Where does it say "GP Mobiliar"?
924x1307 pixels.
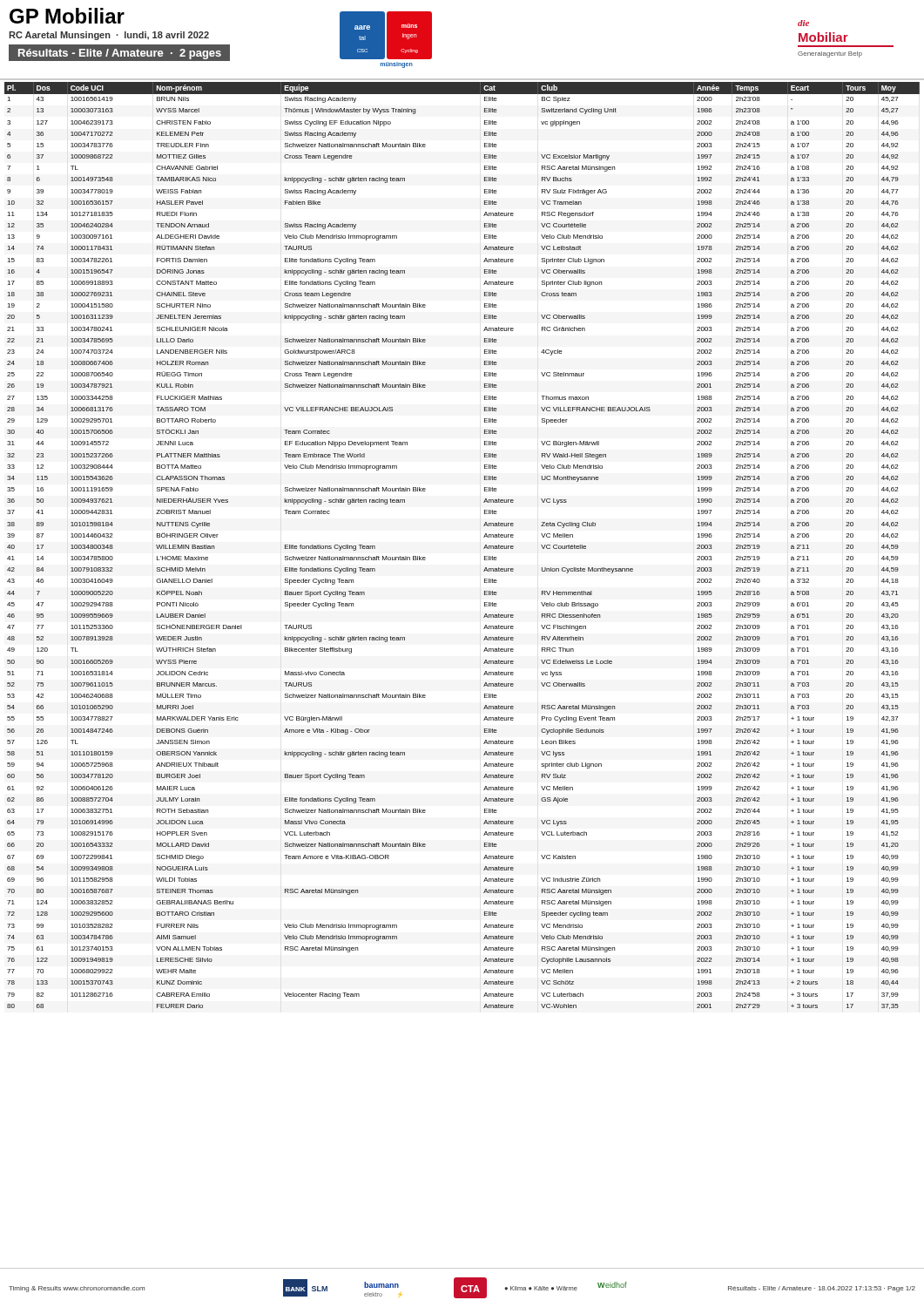coord(67,16)
